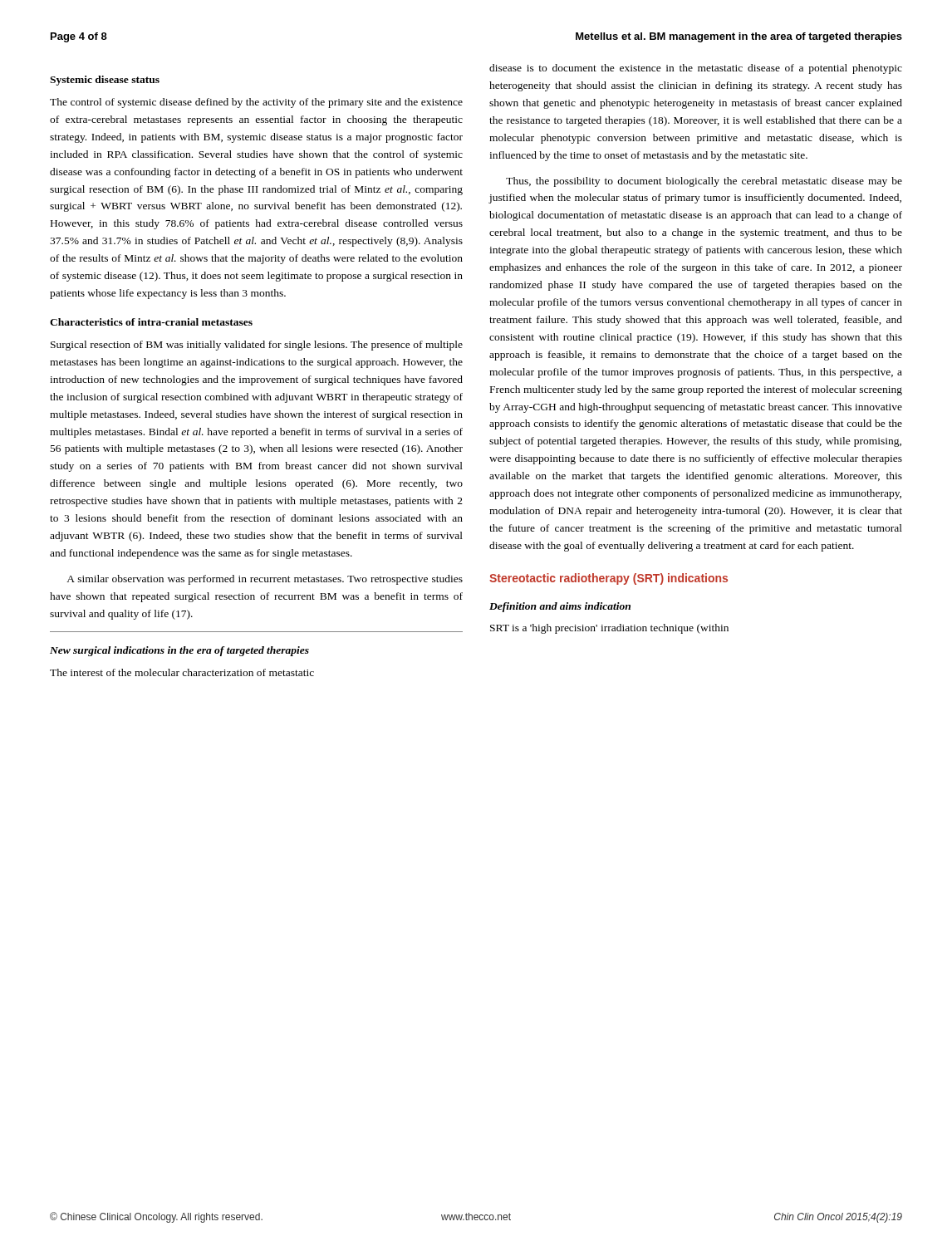Navigate to the passage starting "Definition and aims indication"

[x=560, y=606]
